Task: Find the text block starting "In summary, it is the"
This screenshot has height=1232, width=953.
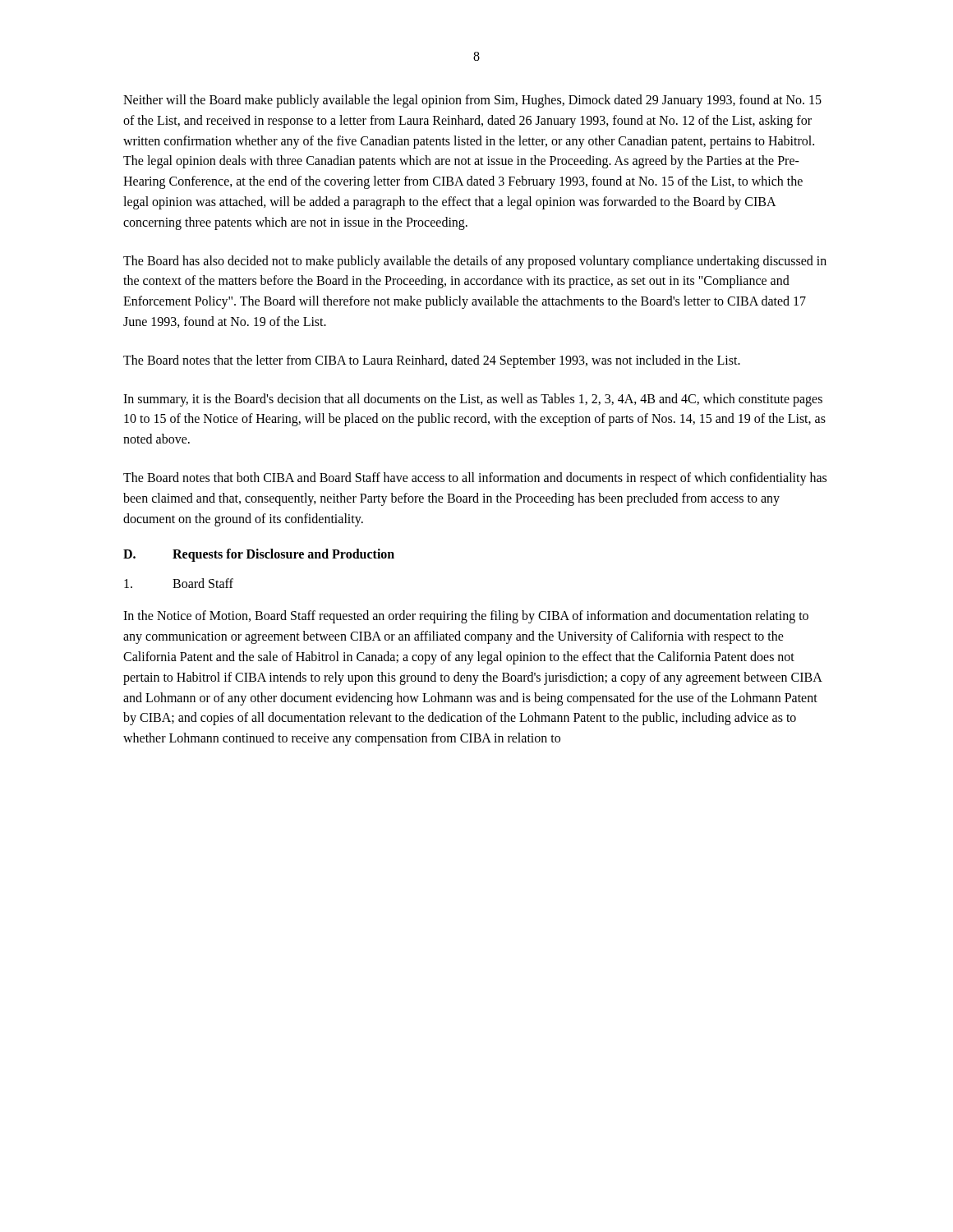Action: 474,419
